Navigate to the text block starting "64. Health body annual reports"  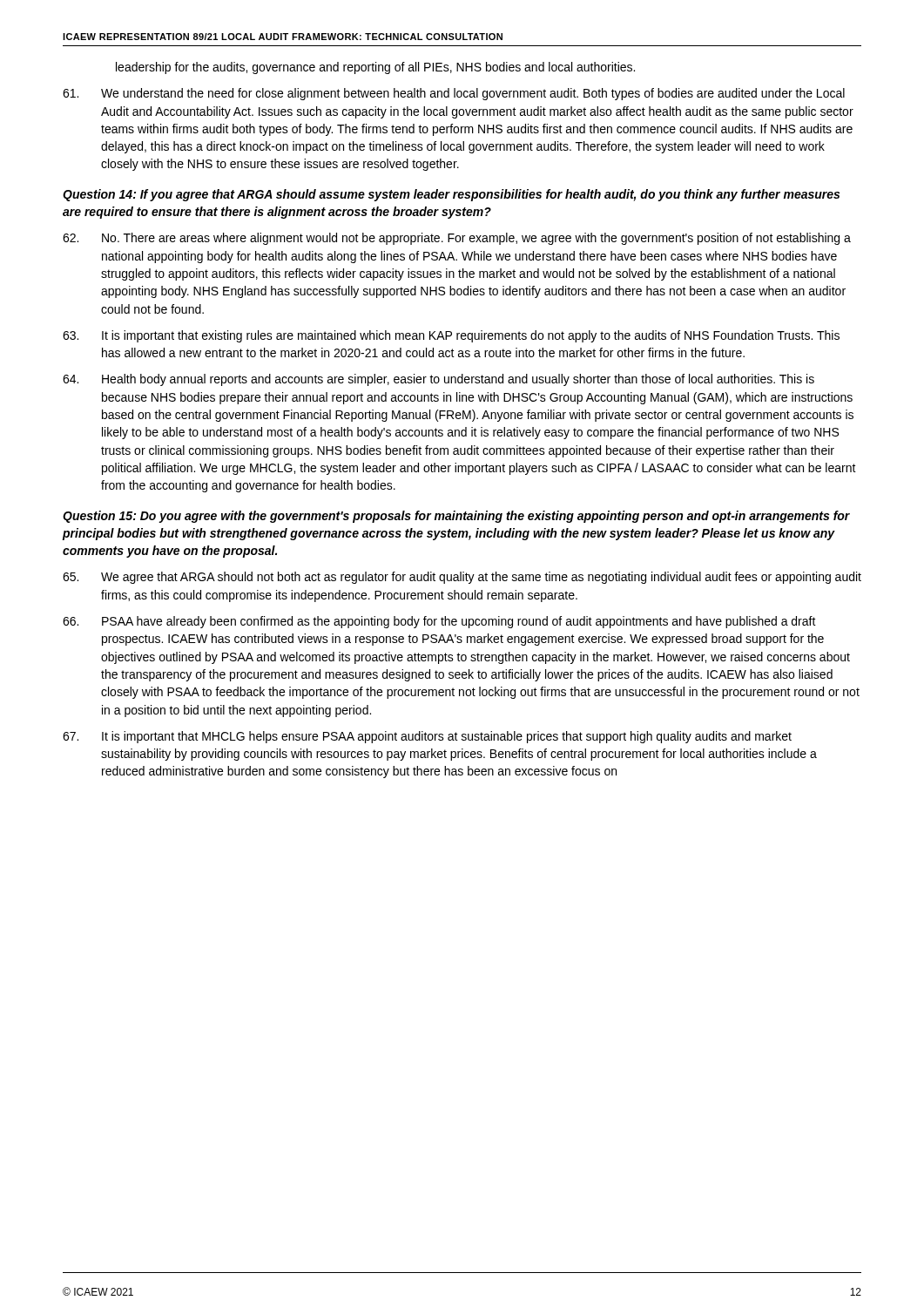coord(462,433)
